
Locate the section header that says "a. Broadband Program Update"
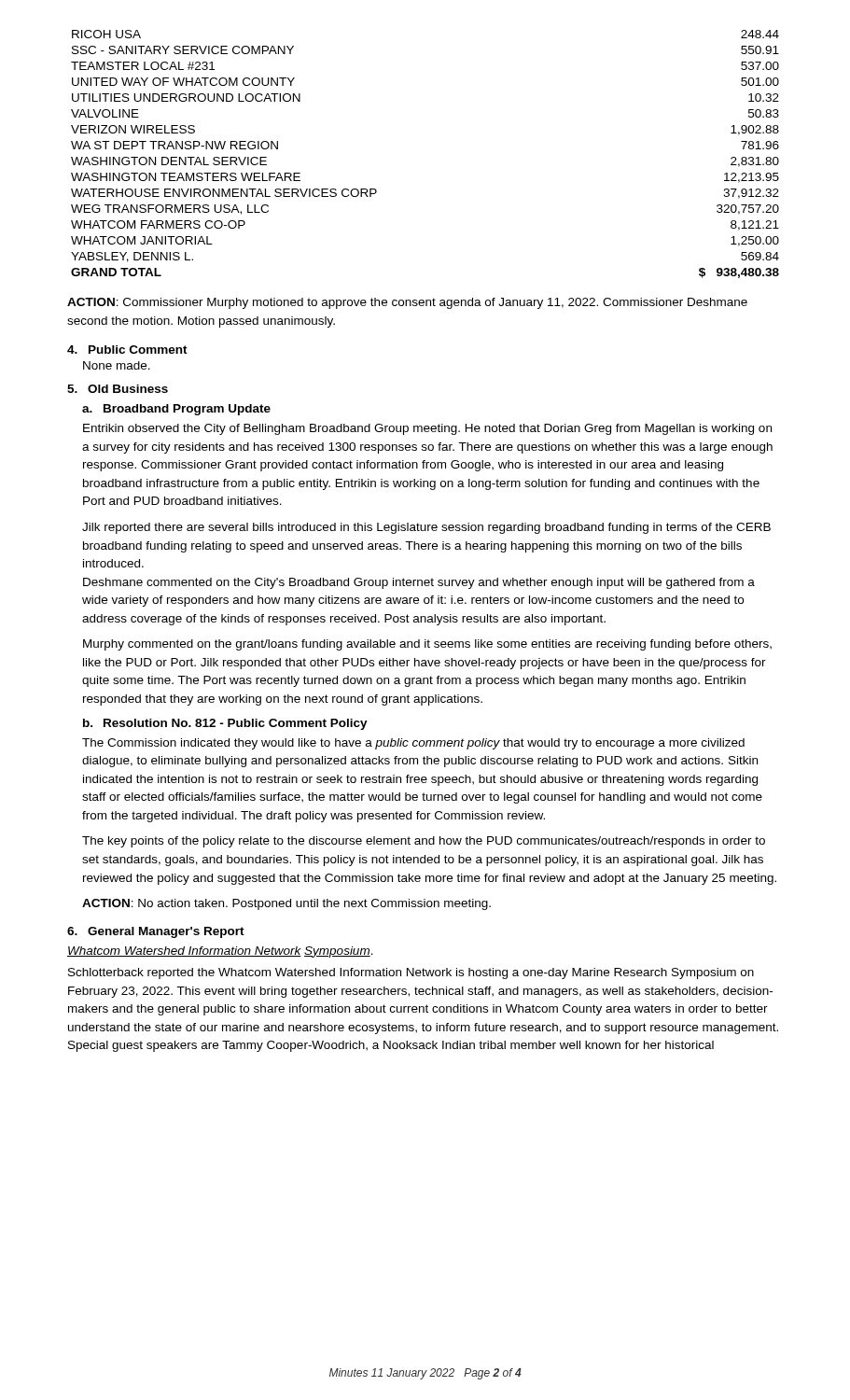click(x=176, y=409)
